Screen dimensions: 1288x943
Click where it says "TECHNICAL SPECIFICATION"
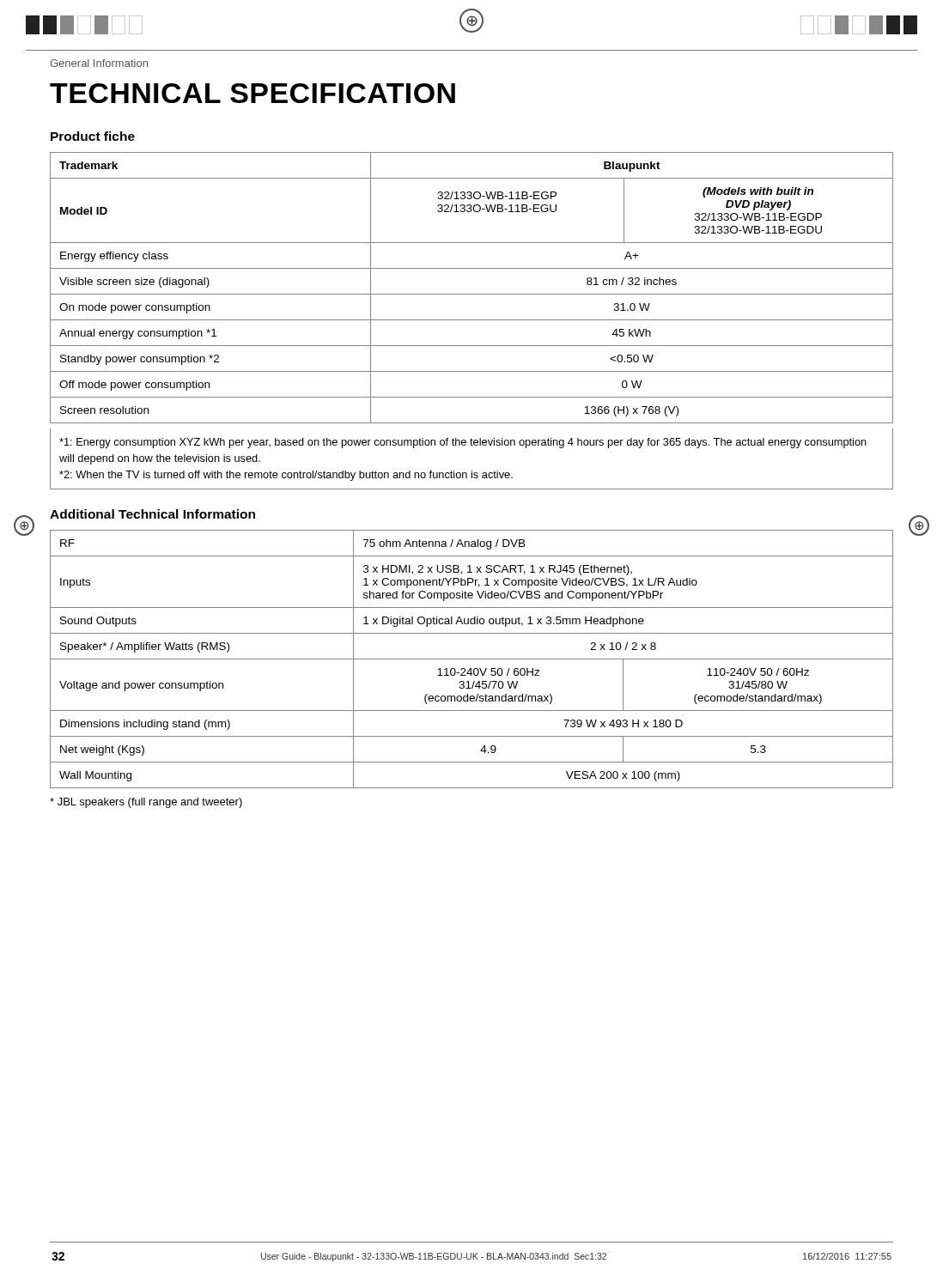click(254, 93)
